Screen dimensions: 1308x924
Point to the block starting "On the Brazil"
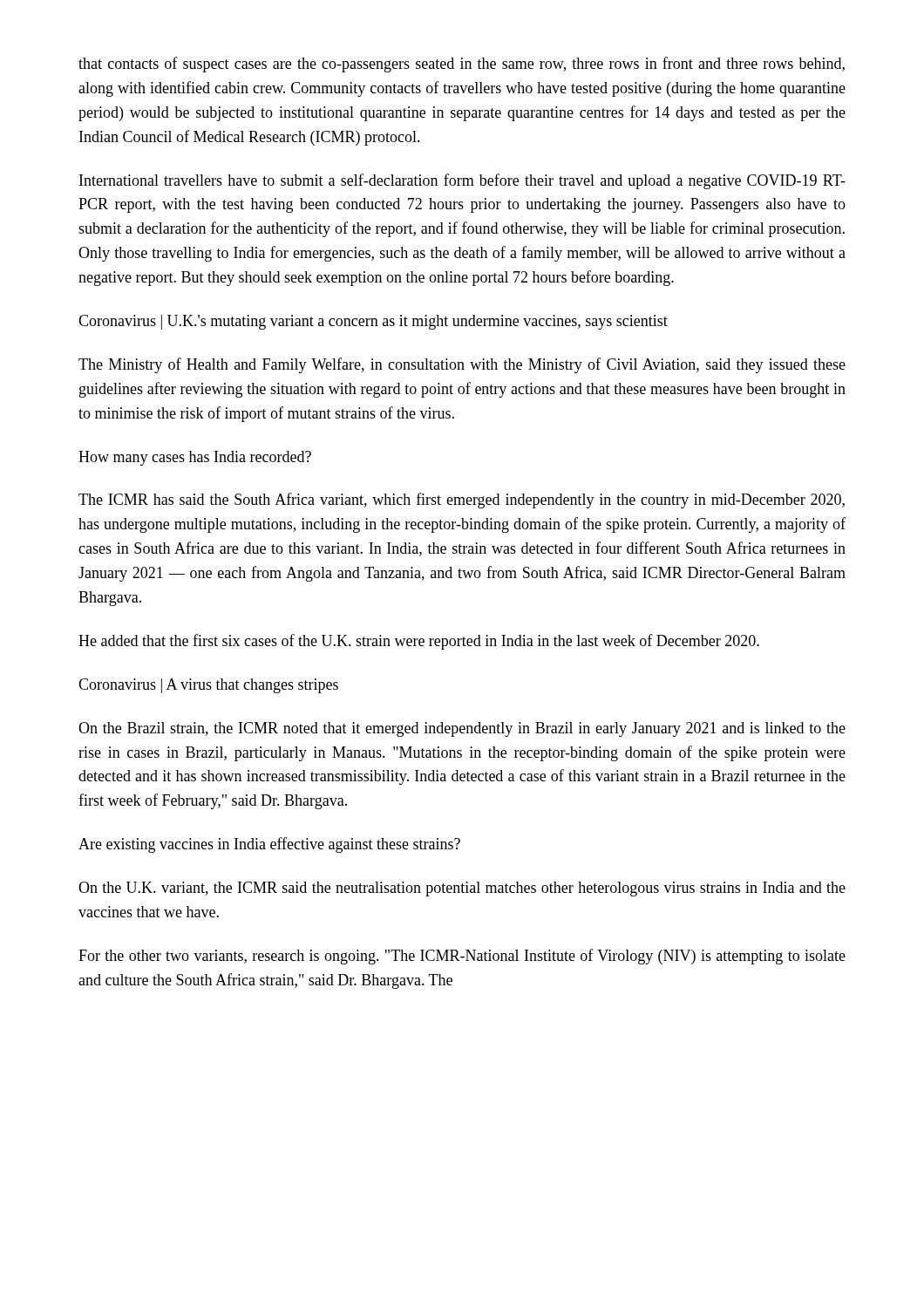click(462, 764)
